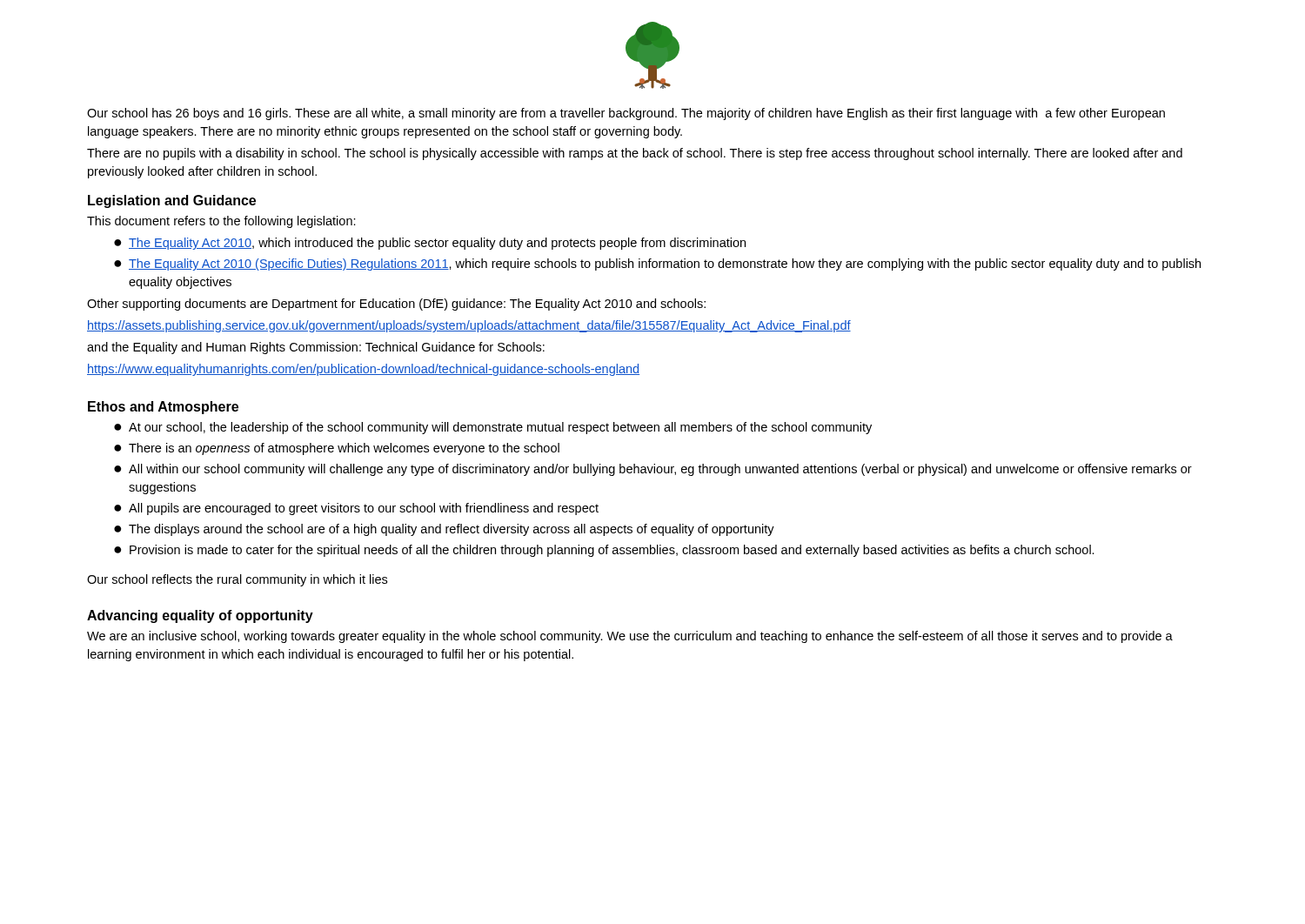Image resolution: width=1305 pixels, height=924 pixels.
Task: Find the block on this page that starts "● The Equality Act 2010 (Specific"
Action: 666,273
